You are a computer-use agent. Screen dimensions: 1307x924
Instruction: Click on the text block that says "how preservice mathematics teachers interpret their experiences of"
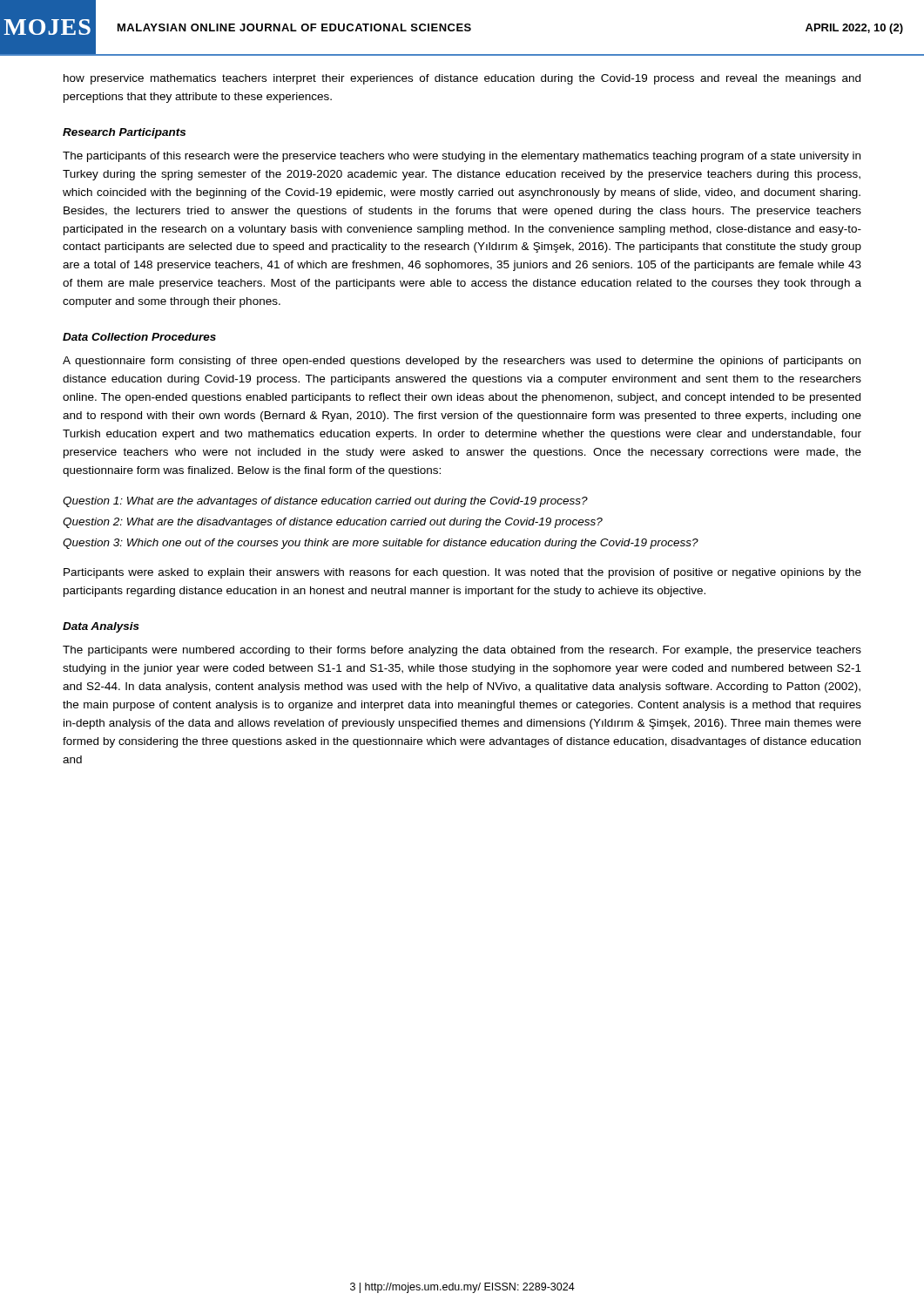tap(462, 87)
